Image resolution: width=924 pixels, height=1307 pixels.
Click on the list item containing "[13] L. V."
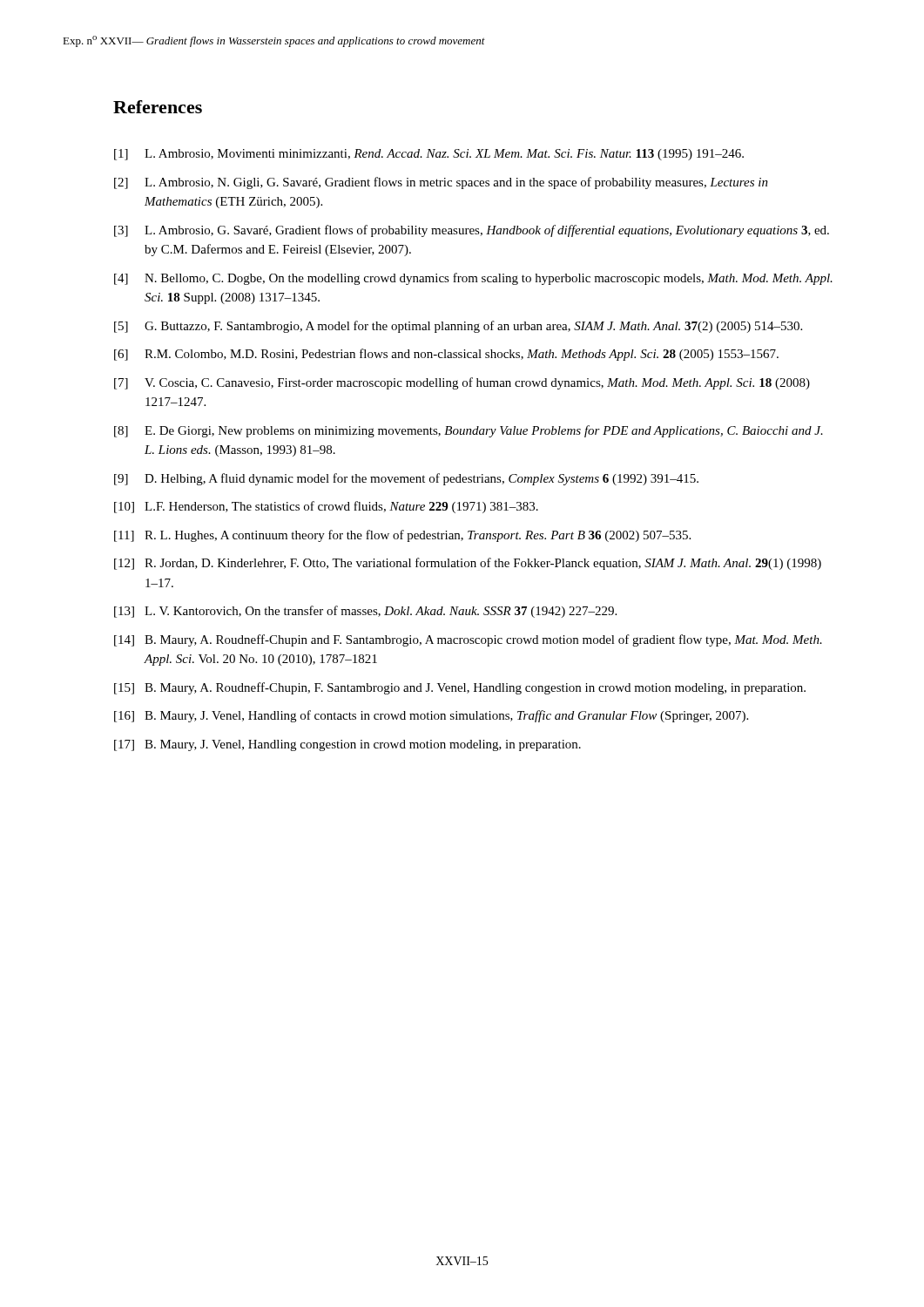coord(365,611)
